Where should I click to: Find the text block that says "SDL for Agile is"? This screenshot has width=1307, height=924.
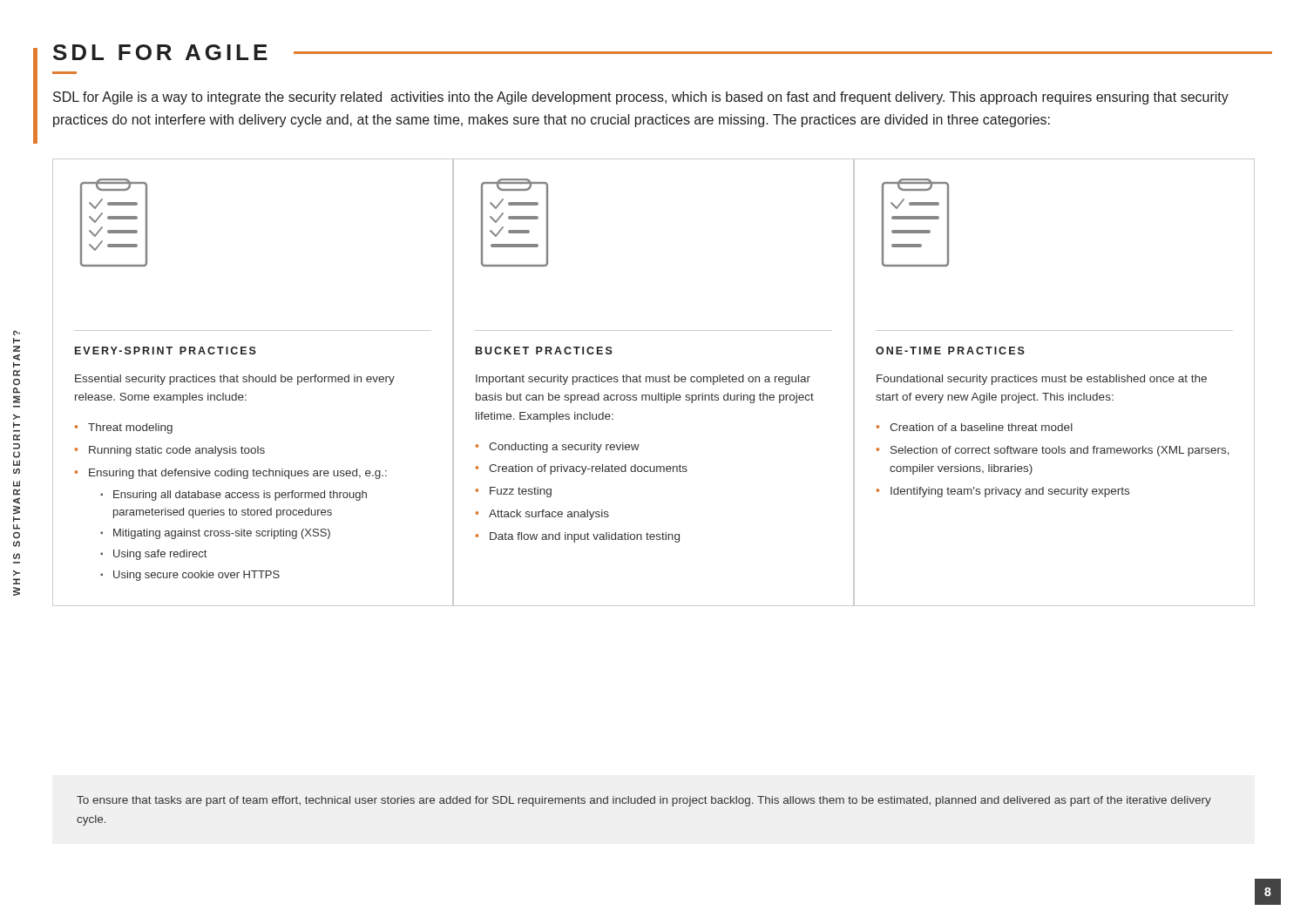(x=640, y=109)
